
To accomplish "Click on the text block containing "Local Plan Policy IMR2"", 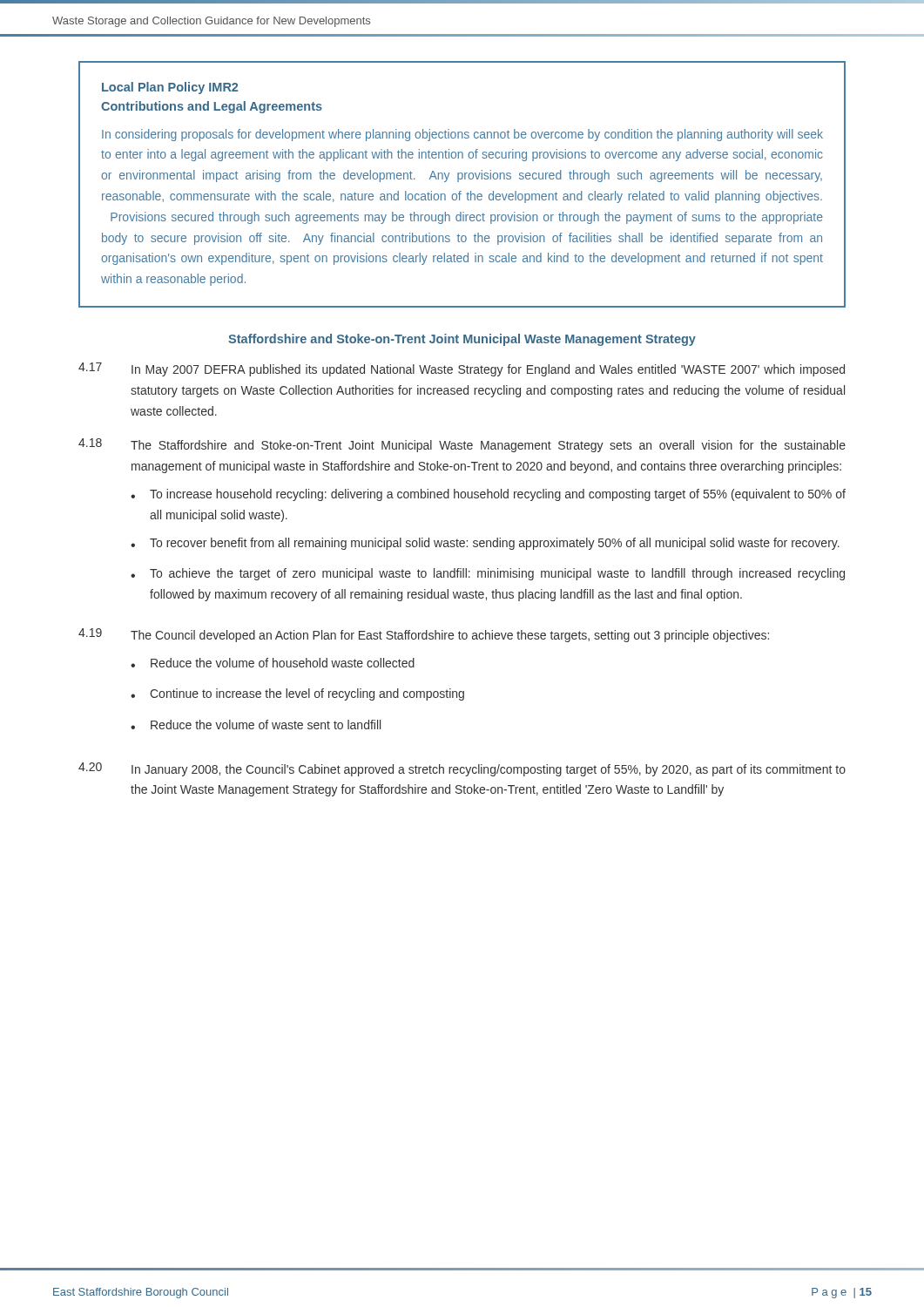I will (x=462, y=184).
